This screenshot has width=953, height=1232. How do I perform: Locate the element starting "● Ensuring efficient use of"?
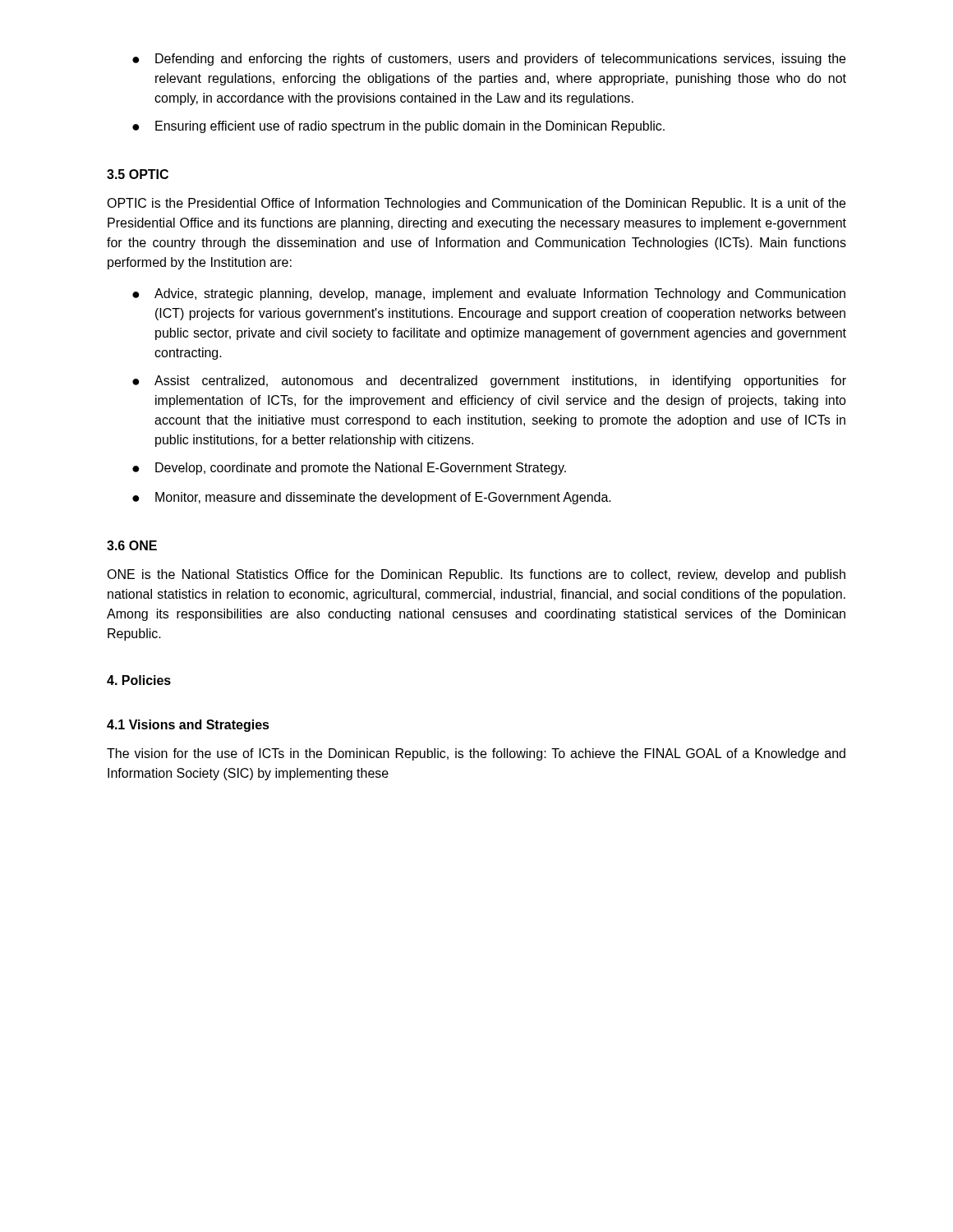pos(489,127)
